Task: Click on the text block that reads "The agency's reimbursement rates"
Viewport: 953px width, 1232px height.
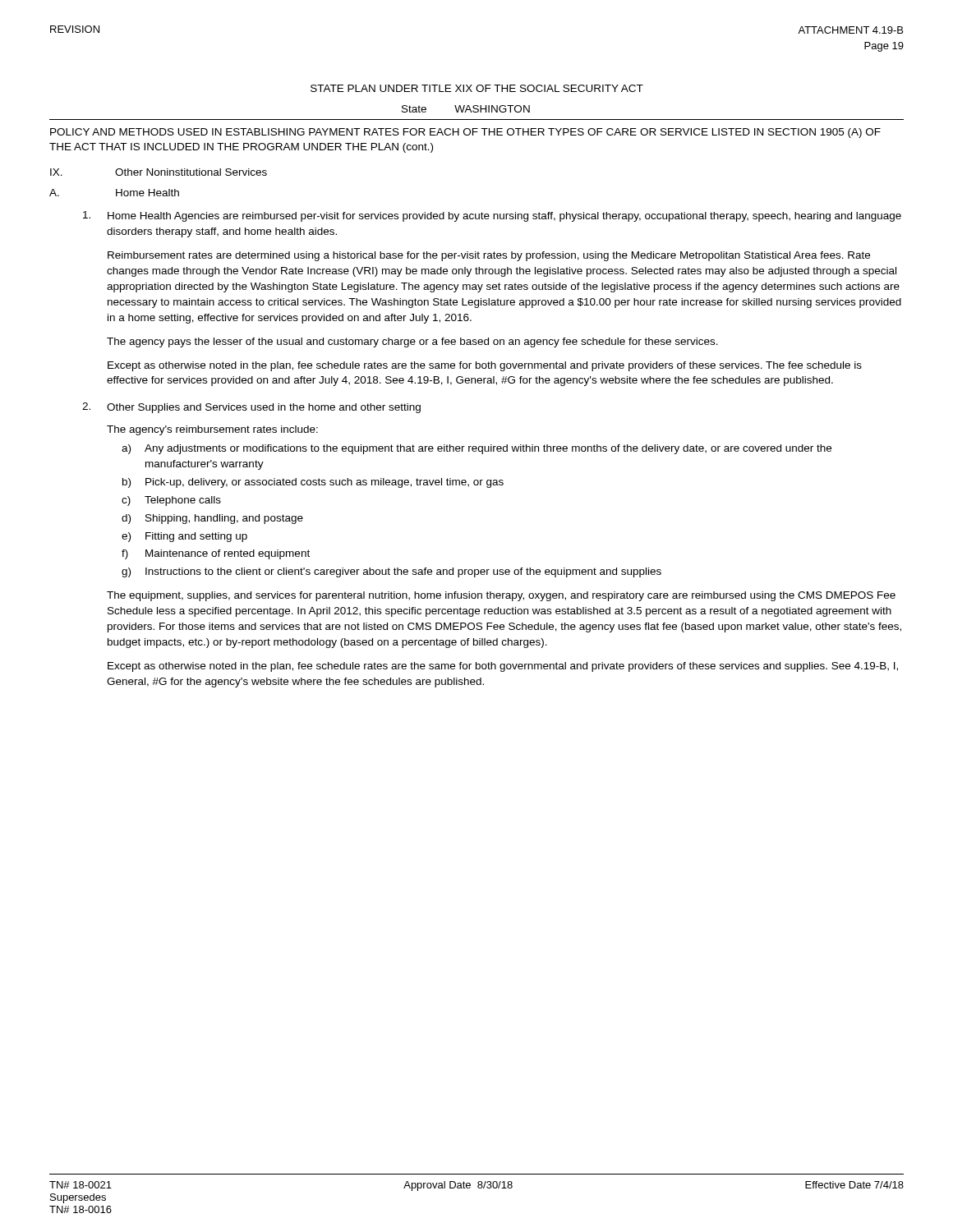Action: [x=213, y=429]
